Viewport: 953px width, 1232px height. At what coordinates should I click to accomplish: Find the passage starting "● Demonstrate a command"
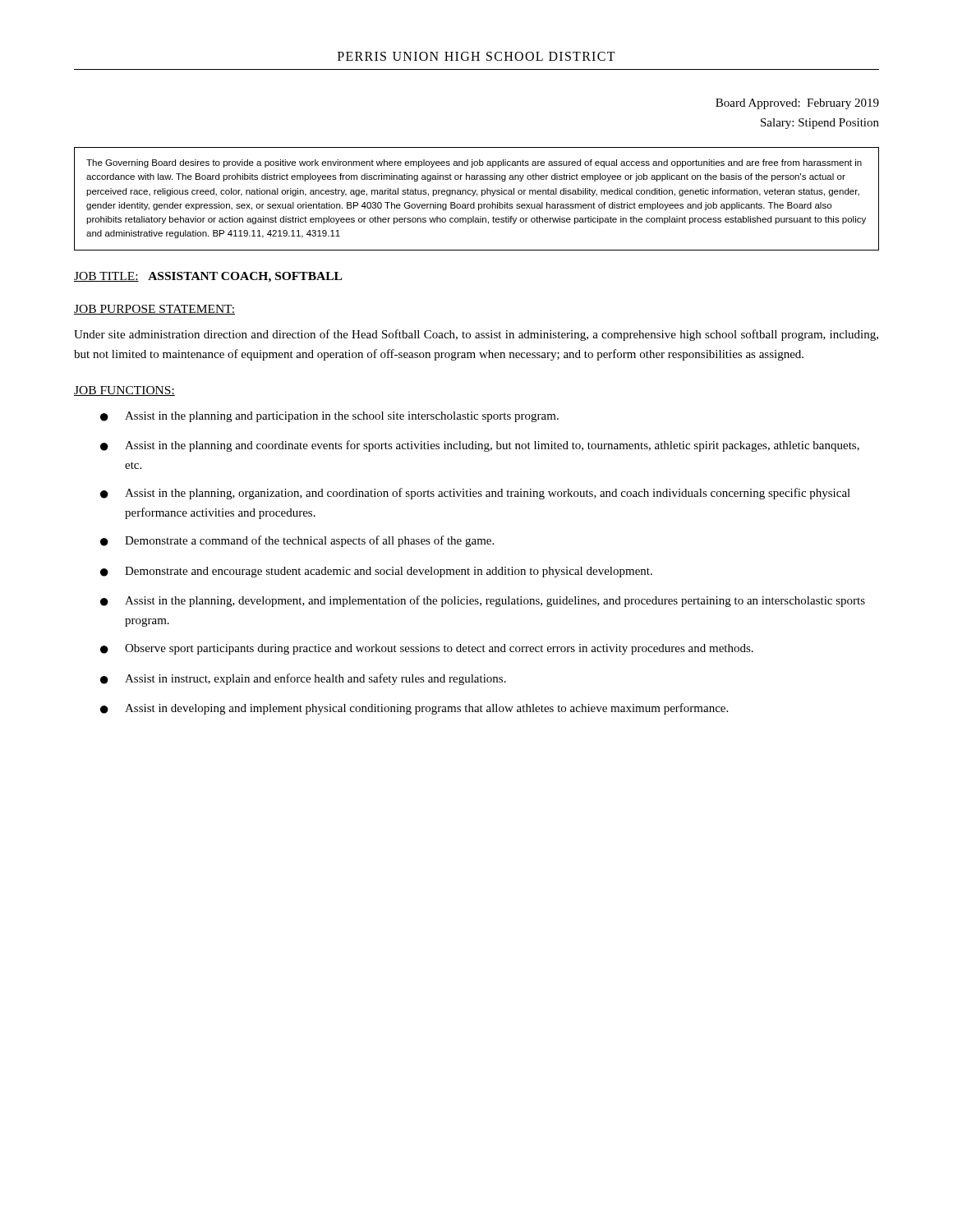(489, 542)
